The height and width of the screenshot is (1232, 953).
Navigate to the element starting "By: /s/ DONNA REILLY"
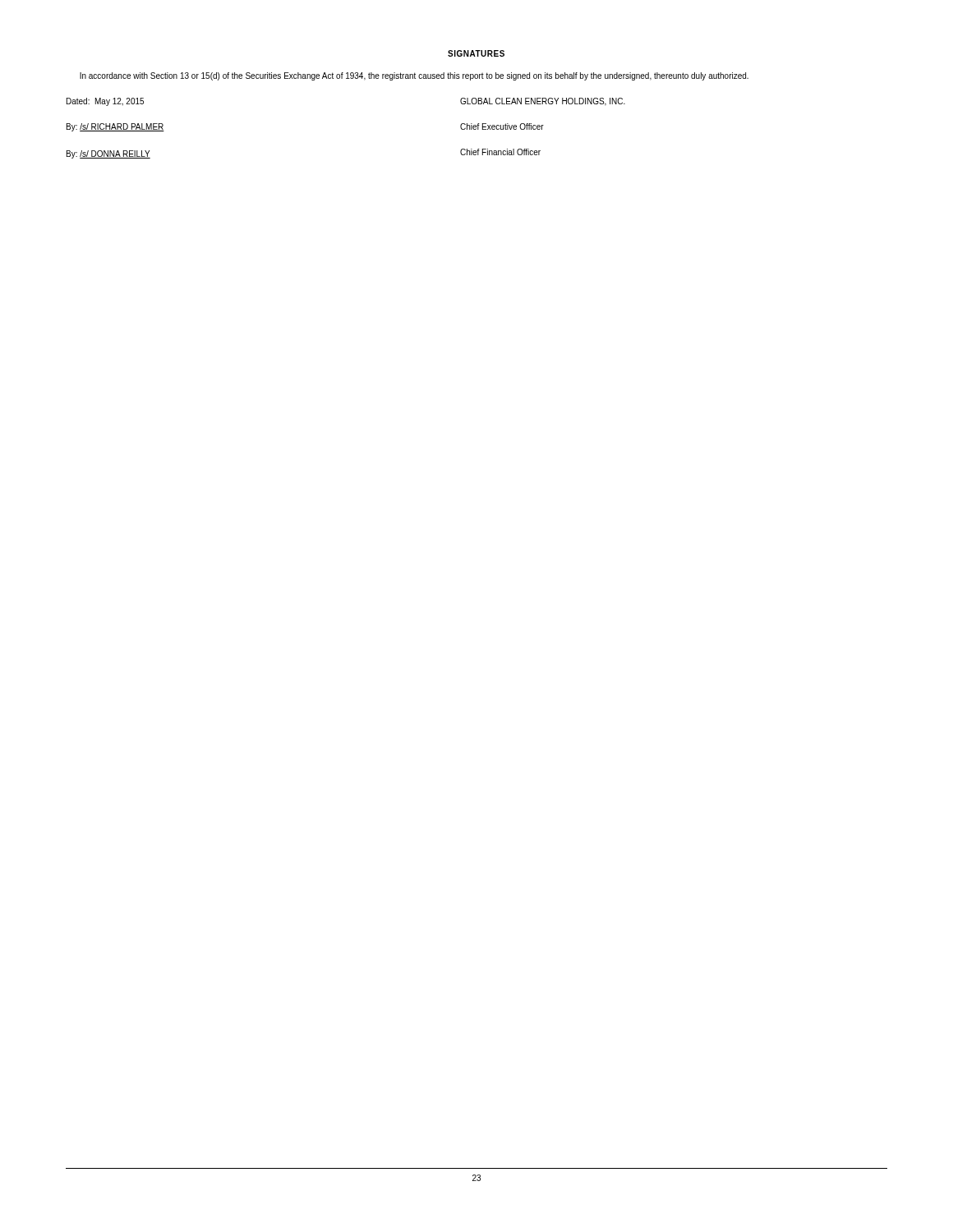(x=108, y=154)
